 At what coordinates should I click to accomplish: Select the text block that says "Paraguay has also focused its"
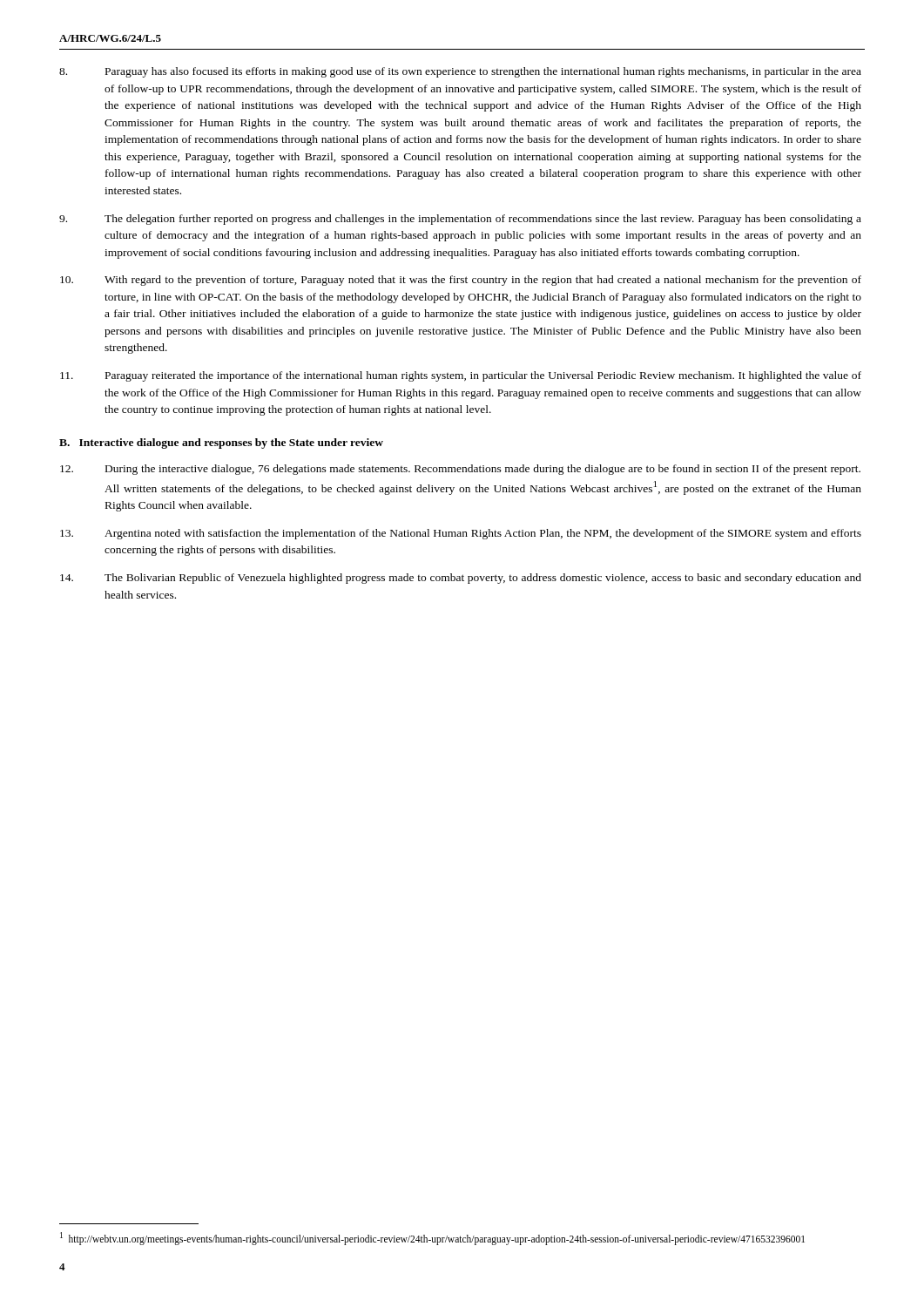tap(460, 131)
